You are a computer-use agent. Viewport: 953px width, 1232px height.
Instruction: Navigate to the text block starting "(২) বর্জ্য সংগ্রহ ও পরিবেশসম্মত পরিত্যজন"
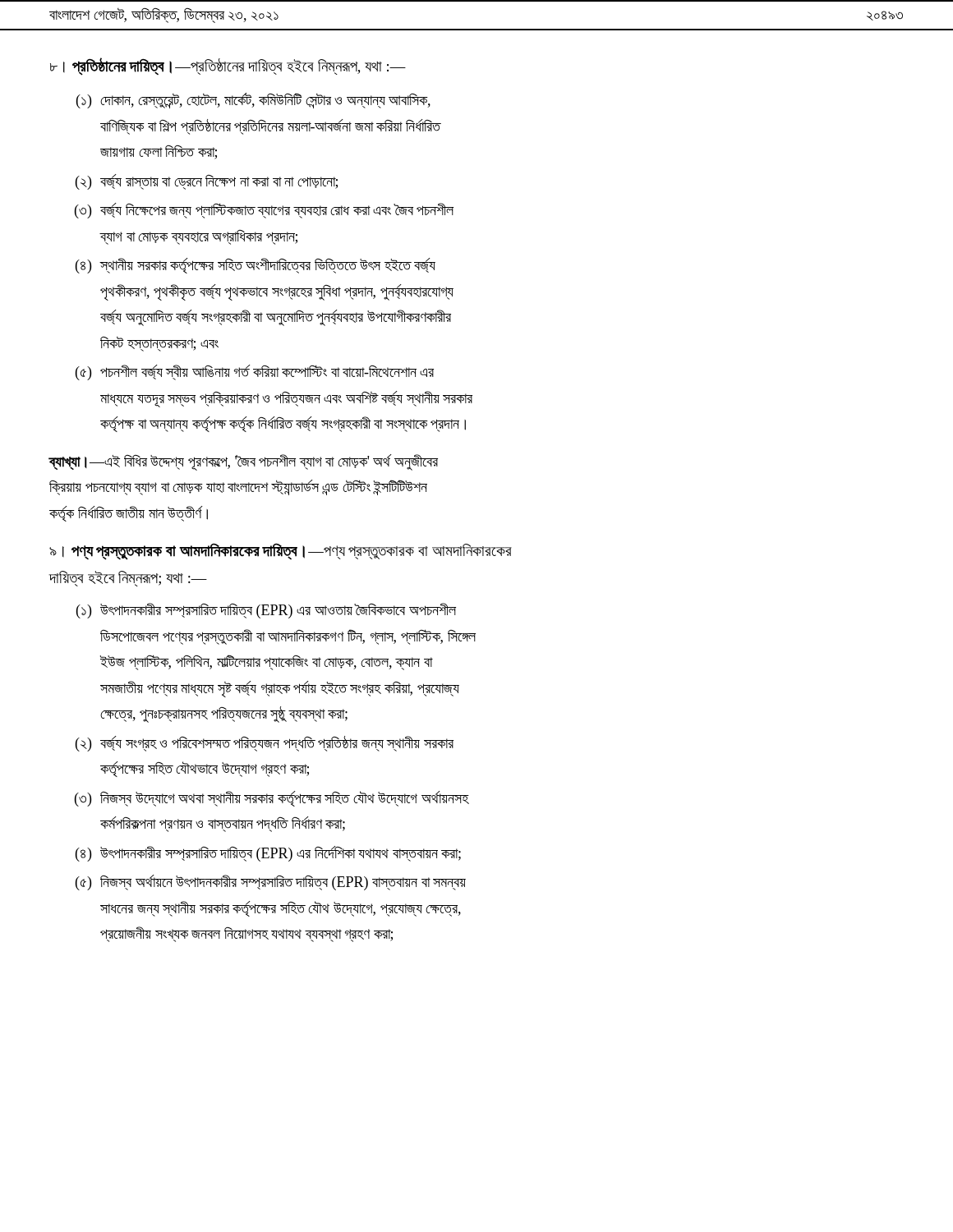(265, 744)
